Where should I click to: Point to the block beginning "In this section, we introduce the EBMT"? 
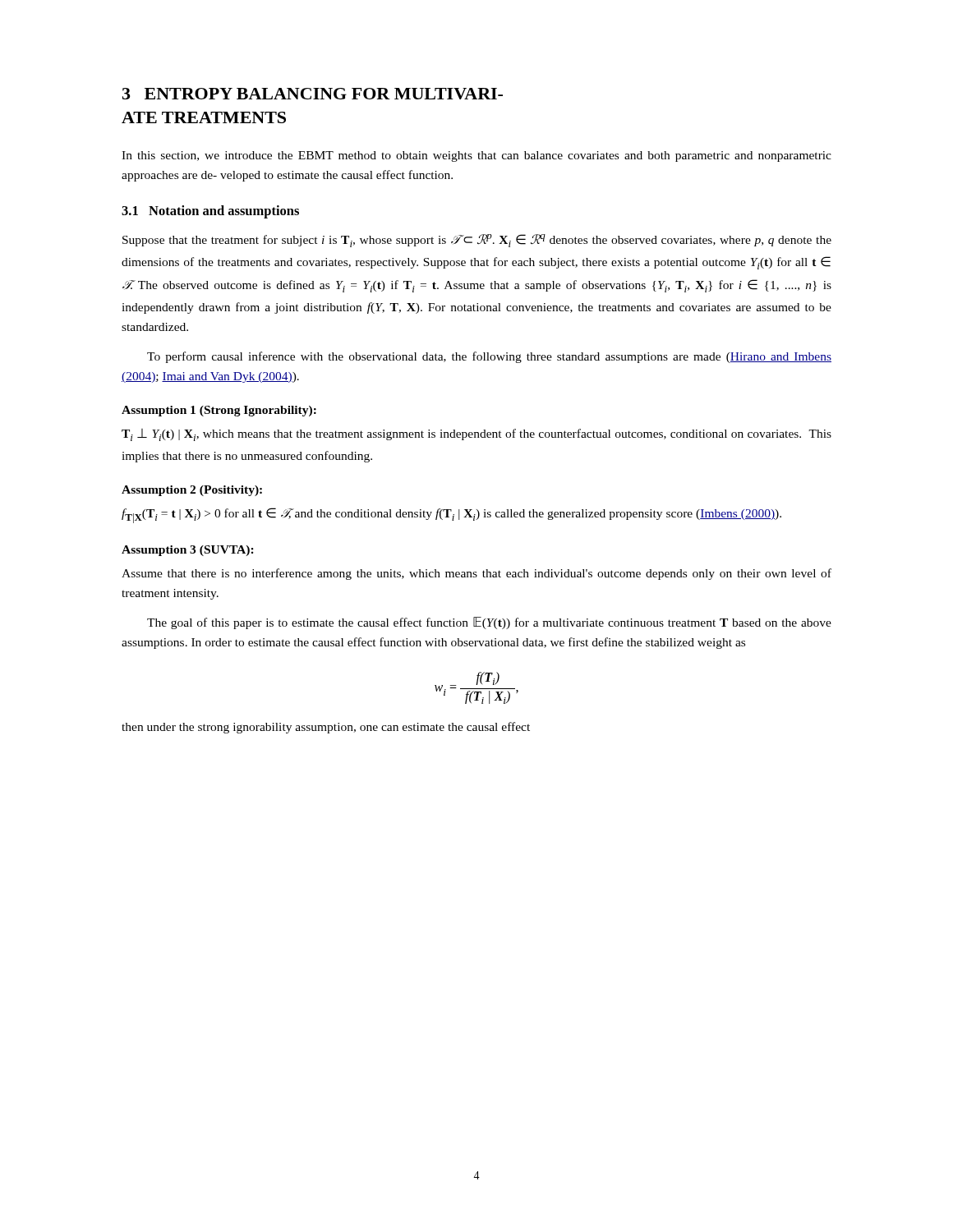[476, 165]
